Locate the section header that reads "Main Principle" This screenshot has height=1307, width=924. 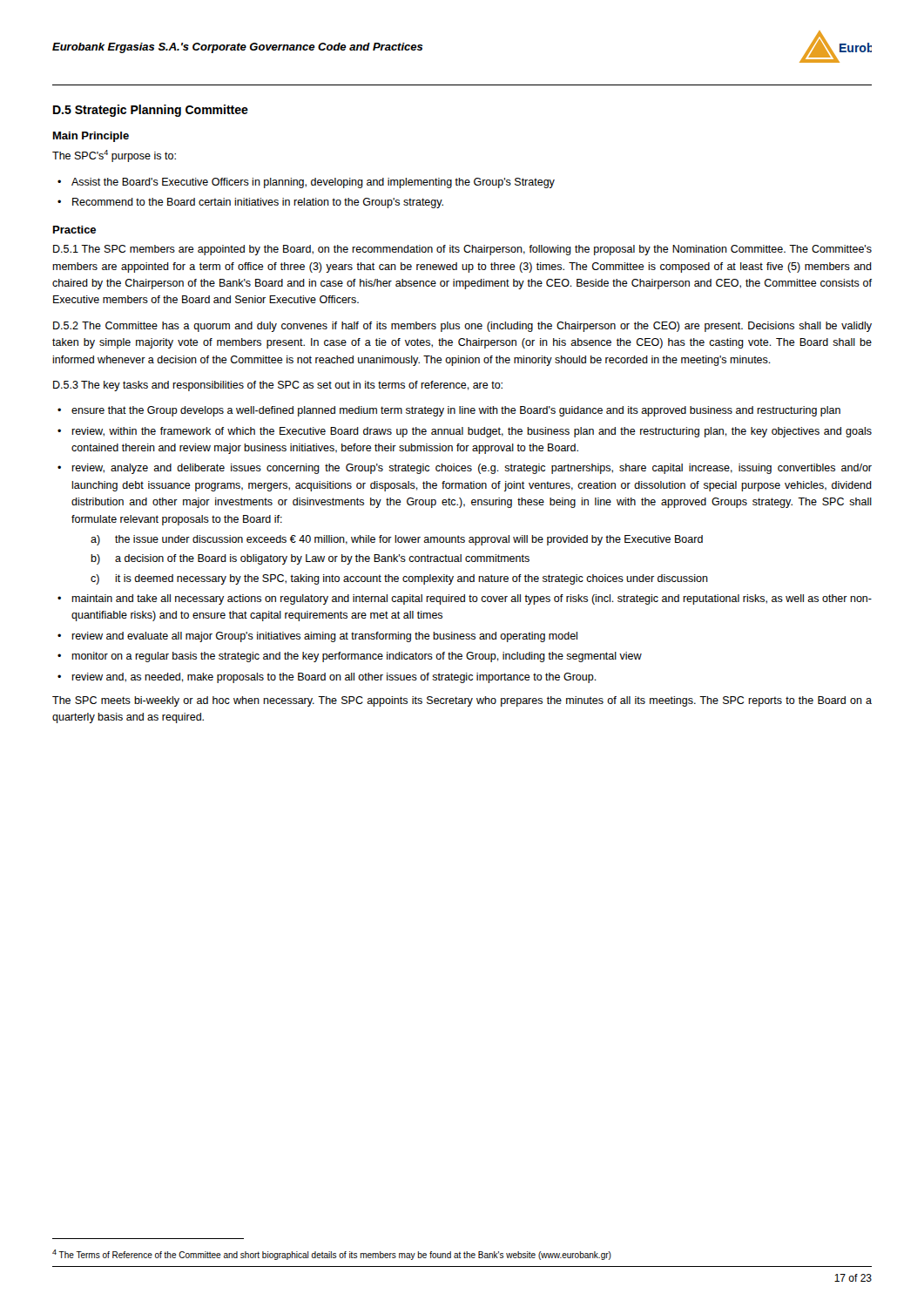pos(91,136)
